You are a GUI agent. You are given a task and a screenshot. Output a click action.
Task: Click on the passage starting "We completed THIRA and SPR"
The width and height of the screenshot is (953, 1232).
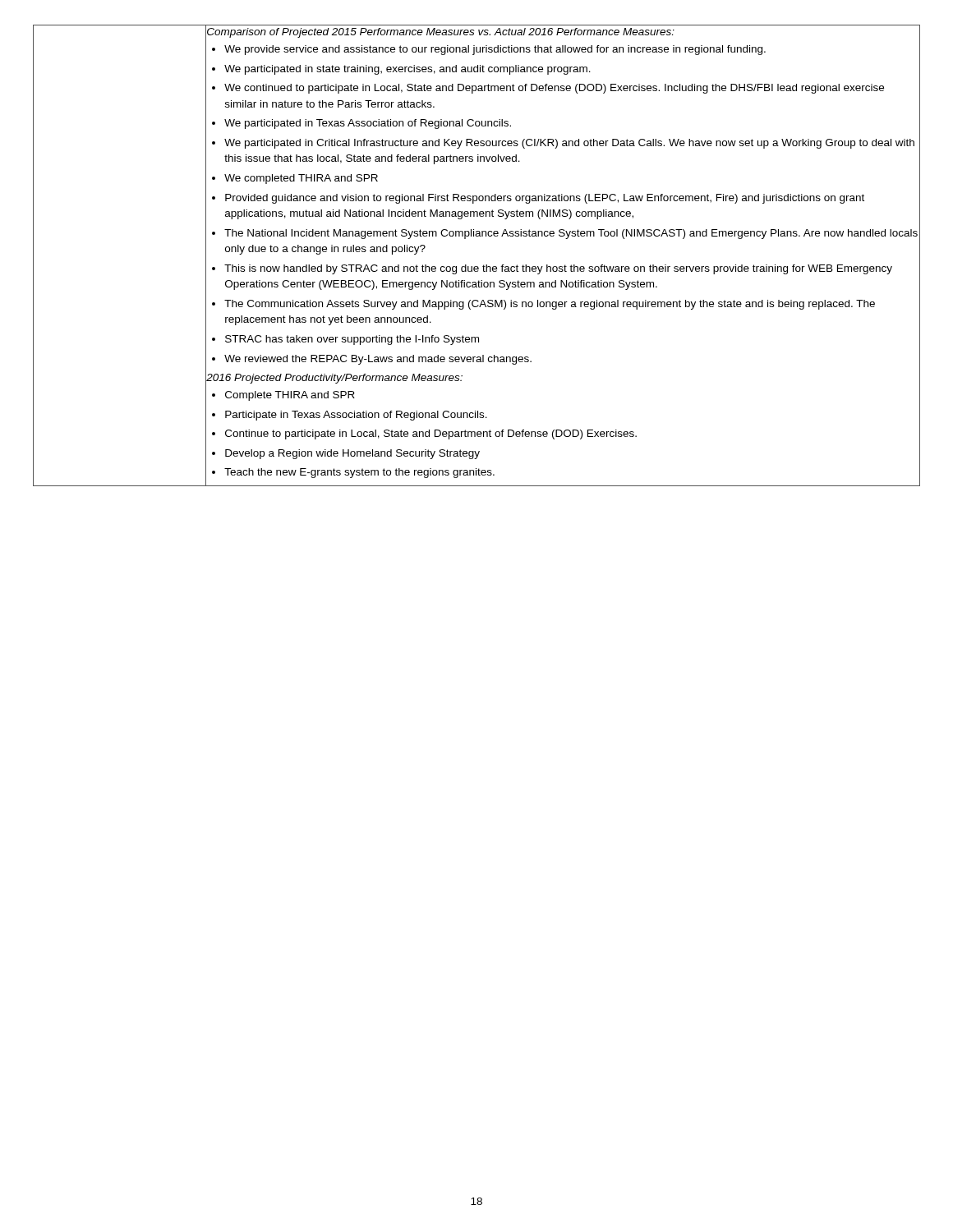(301, 178)
